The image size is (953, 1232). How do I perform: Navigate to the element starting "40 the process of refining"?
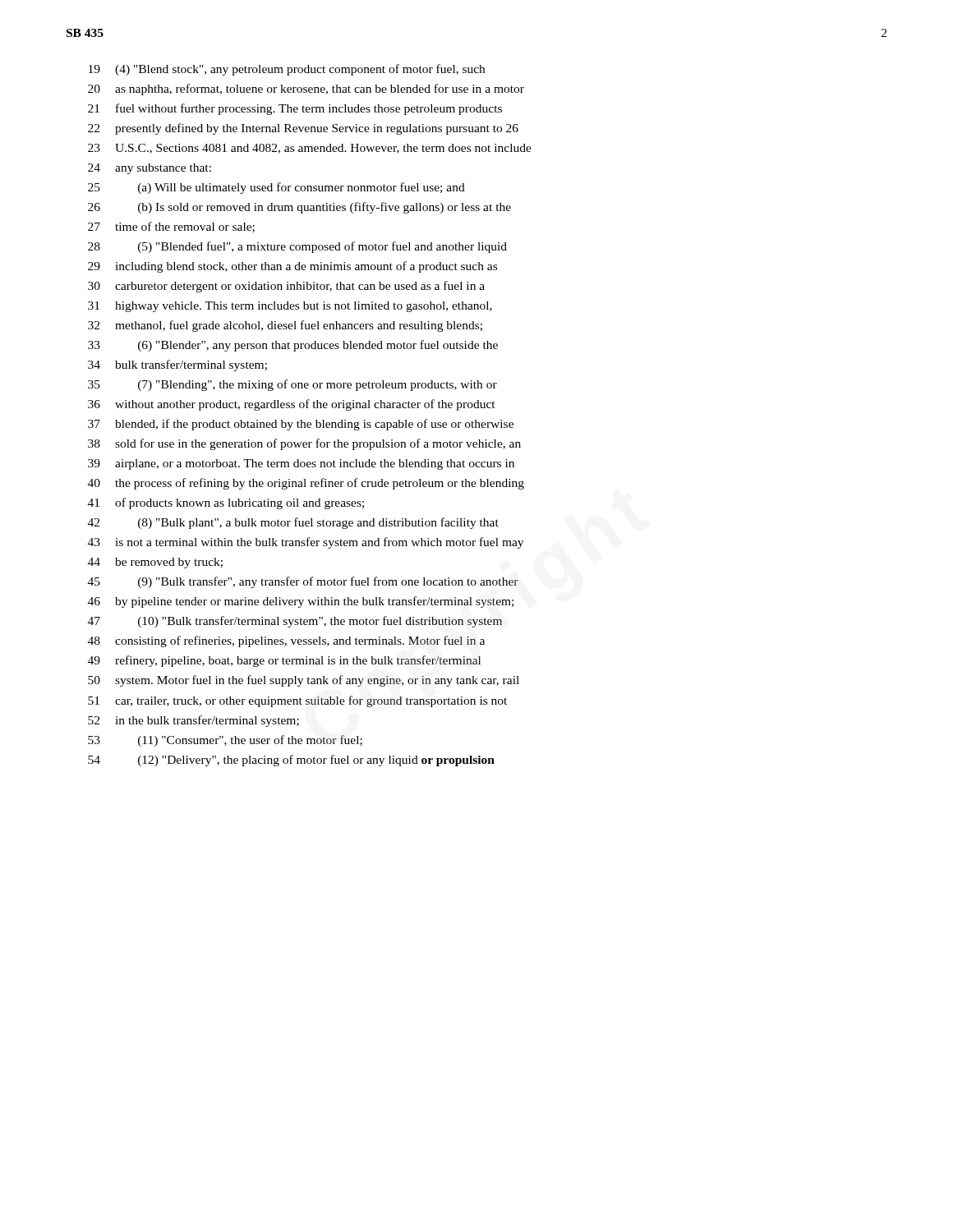(476, 483)
